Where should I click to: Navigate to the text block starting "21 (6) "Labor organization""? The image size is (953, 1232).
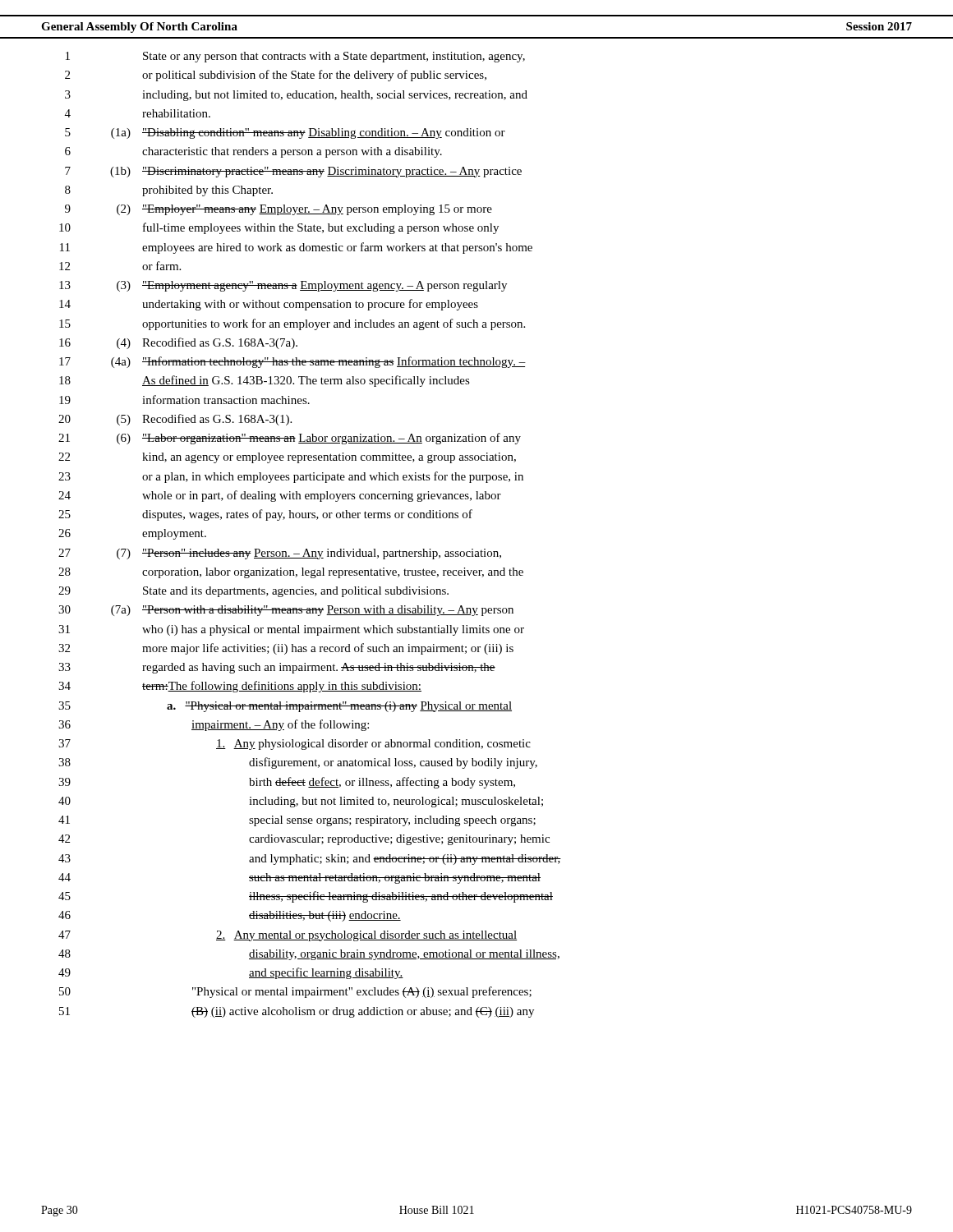476,486
